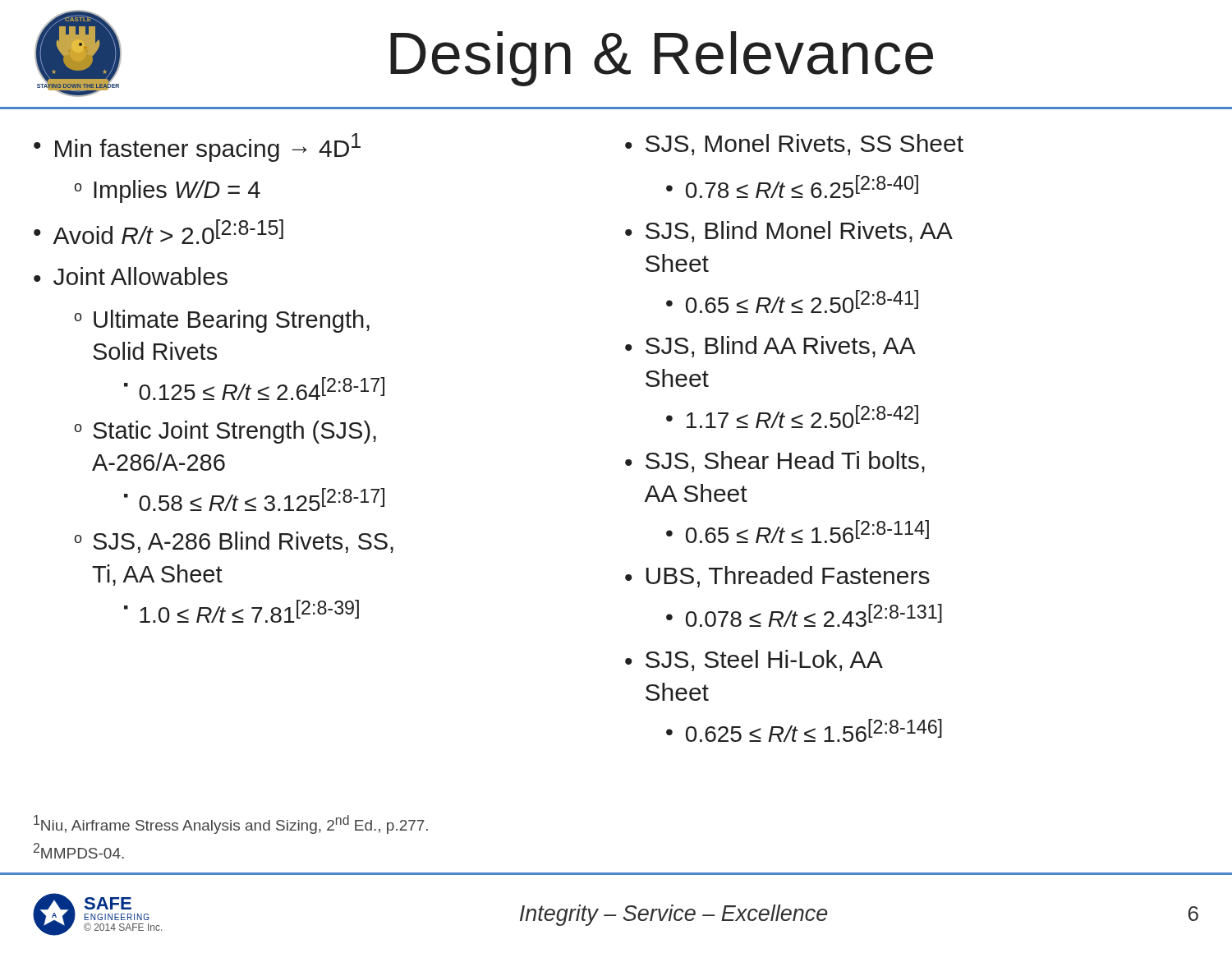1232x953 pixels.
Task: Select the list item that says "▪ 1.0 ≤"
Action: [x=242, y=613]
